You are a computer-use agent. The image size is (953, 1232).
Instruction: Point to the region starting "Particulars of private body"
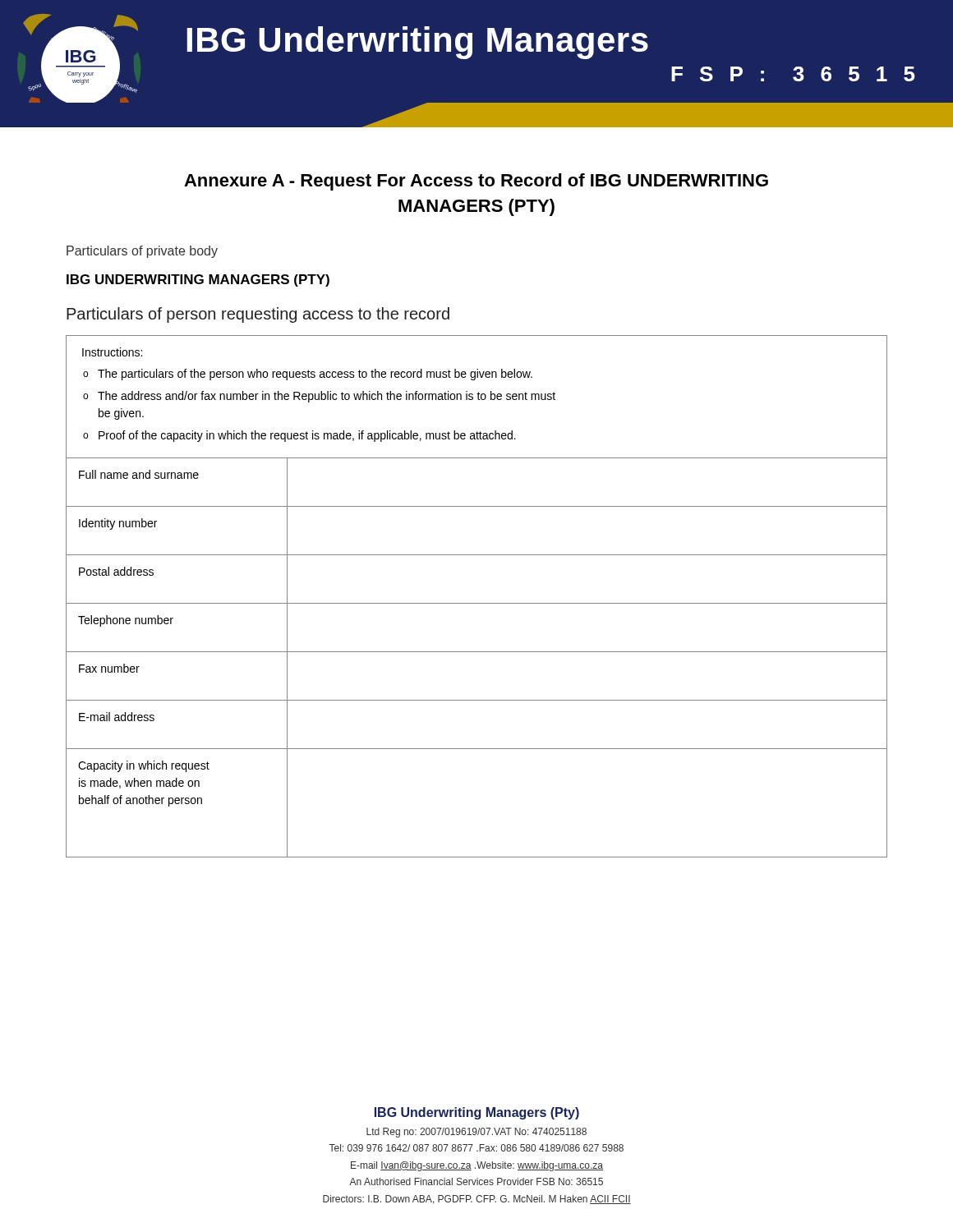pyautogui.click(x=142, y=251)
